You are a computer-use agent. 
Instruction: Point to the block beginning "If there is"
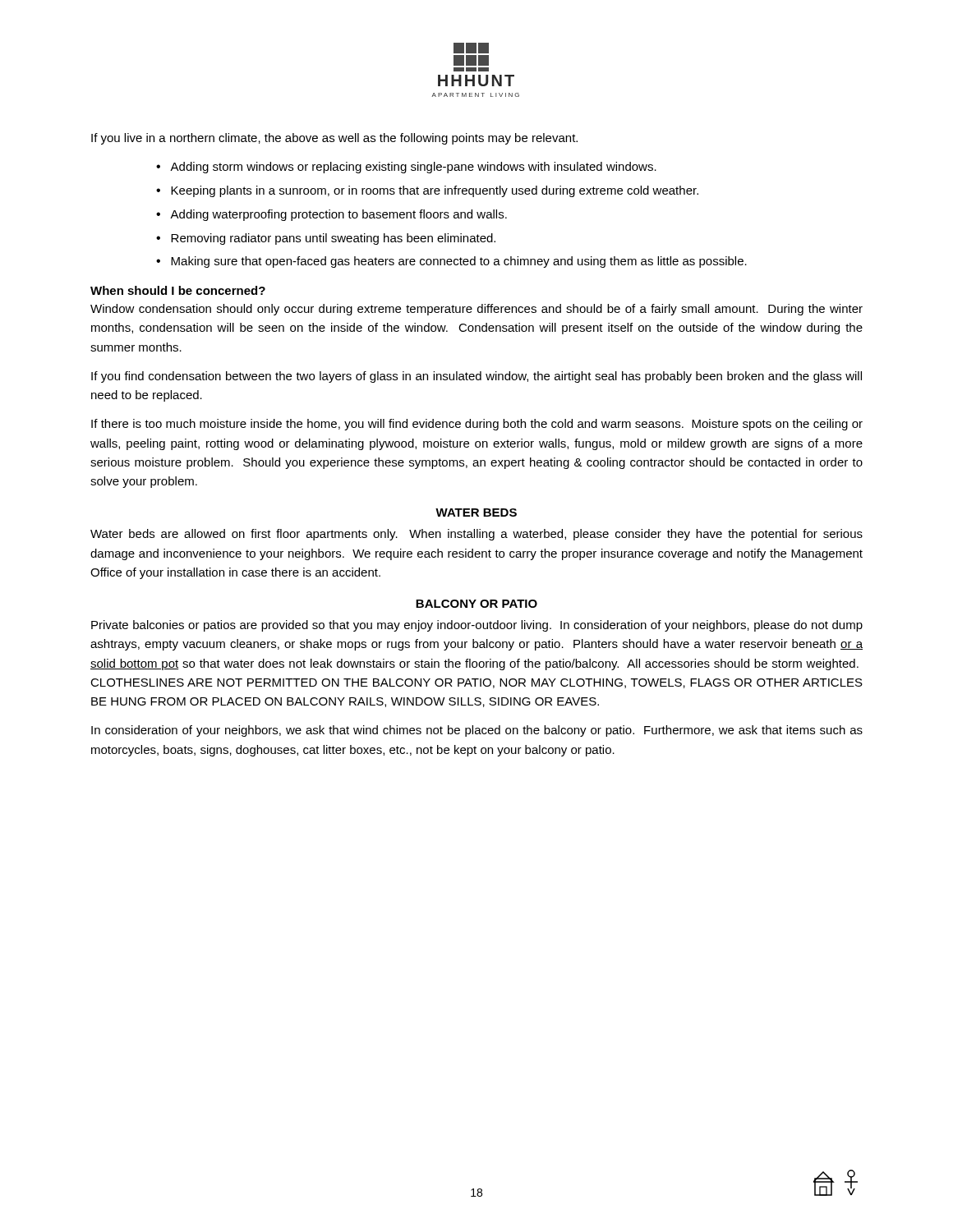click(476, 452)
